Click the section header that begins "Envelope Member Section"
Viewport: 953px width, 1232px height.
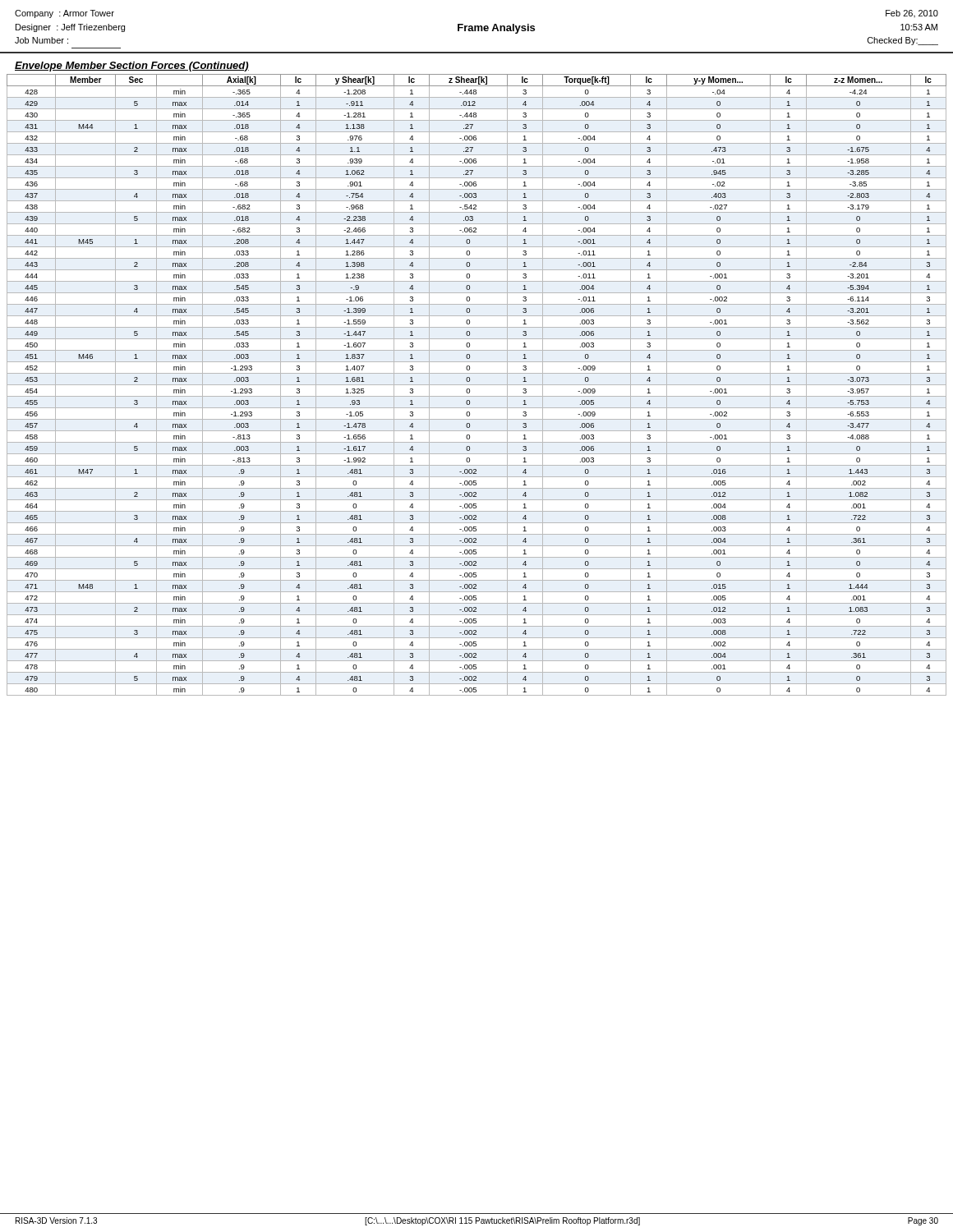tap(132, 65)
